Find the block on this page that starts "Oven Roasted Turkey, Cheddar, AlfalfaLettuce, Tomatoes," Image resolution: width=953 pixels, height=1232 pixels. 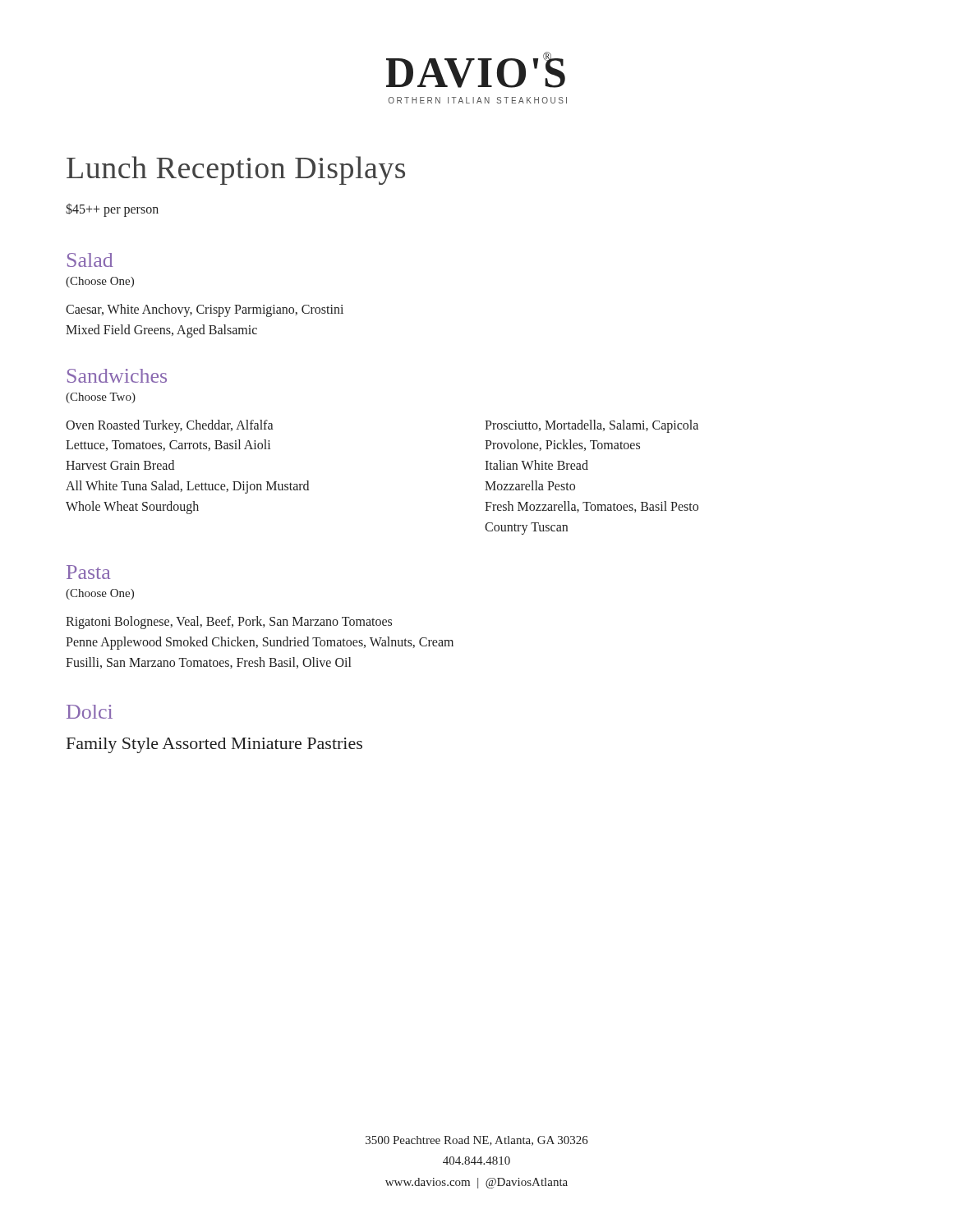[267, 446]
